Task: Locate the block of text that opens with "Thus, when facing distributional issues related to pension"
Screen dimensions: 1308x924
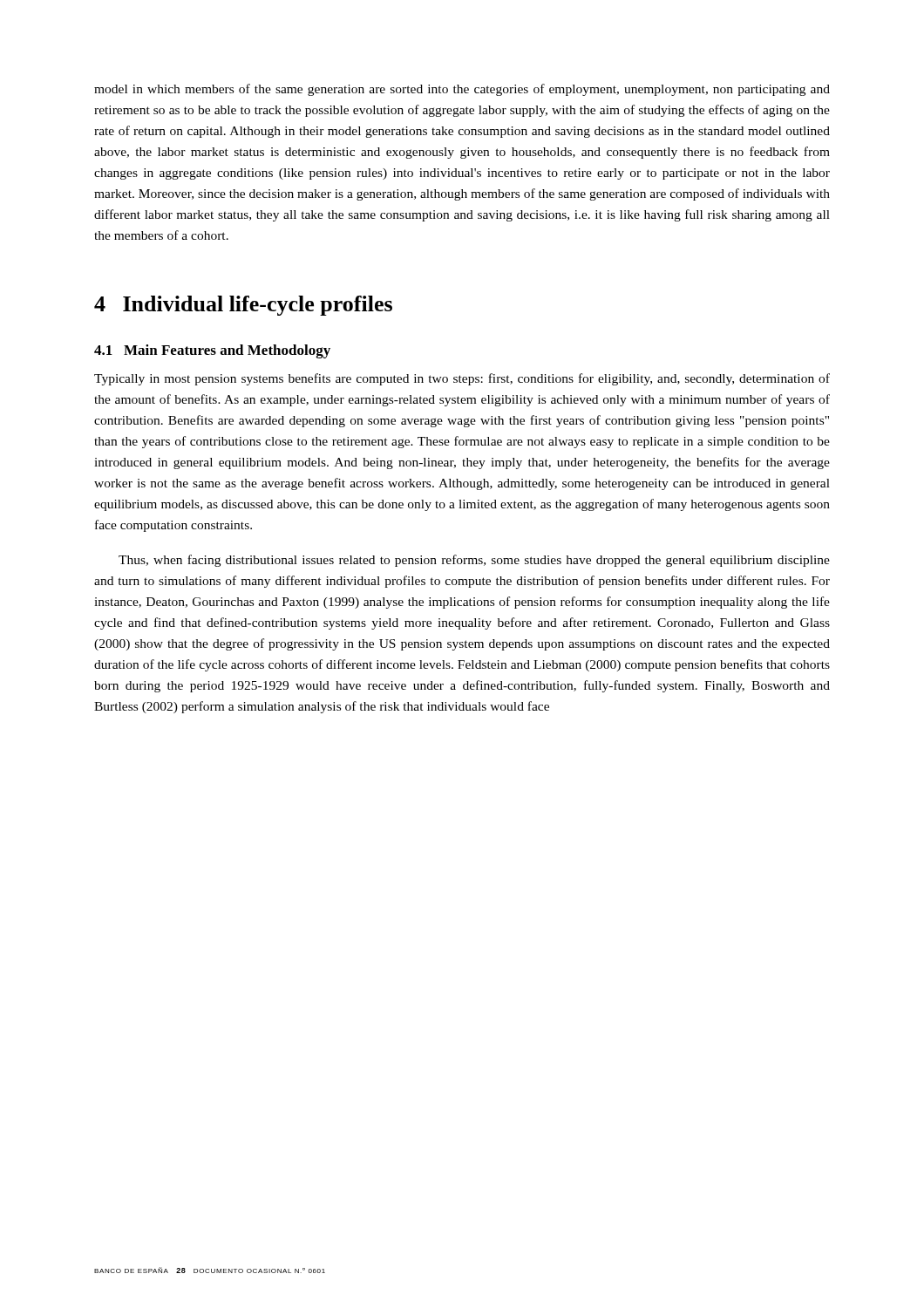Action: (462, 633)
